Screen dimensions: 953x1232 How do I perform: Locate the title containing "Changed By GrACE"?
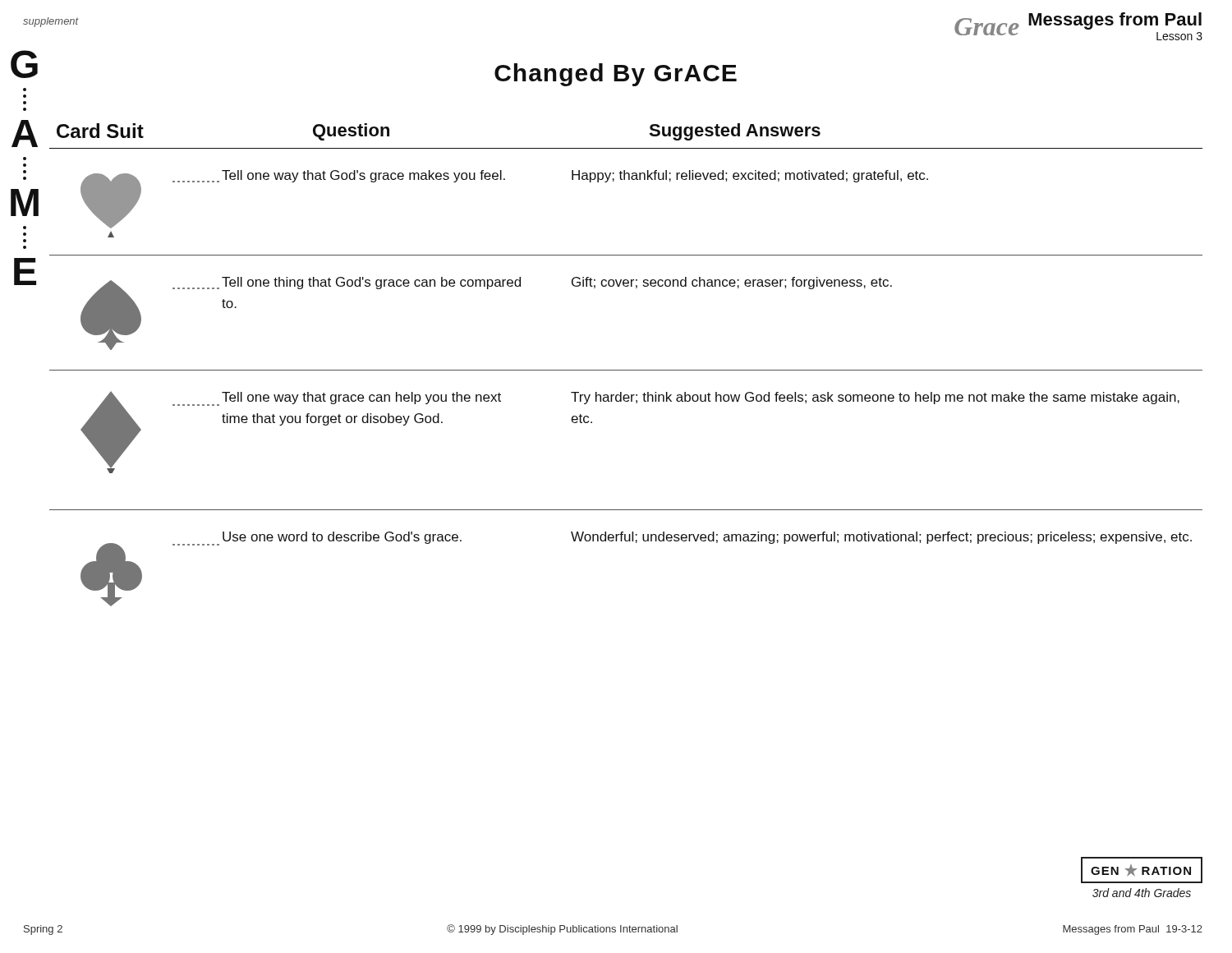coord(616,73)
